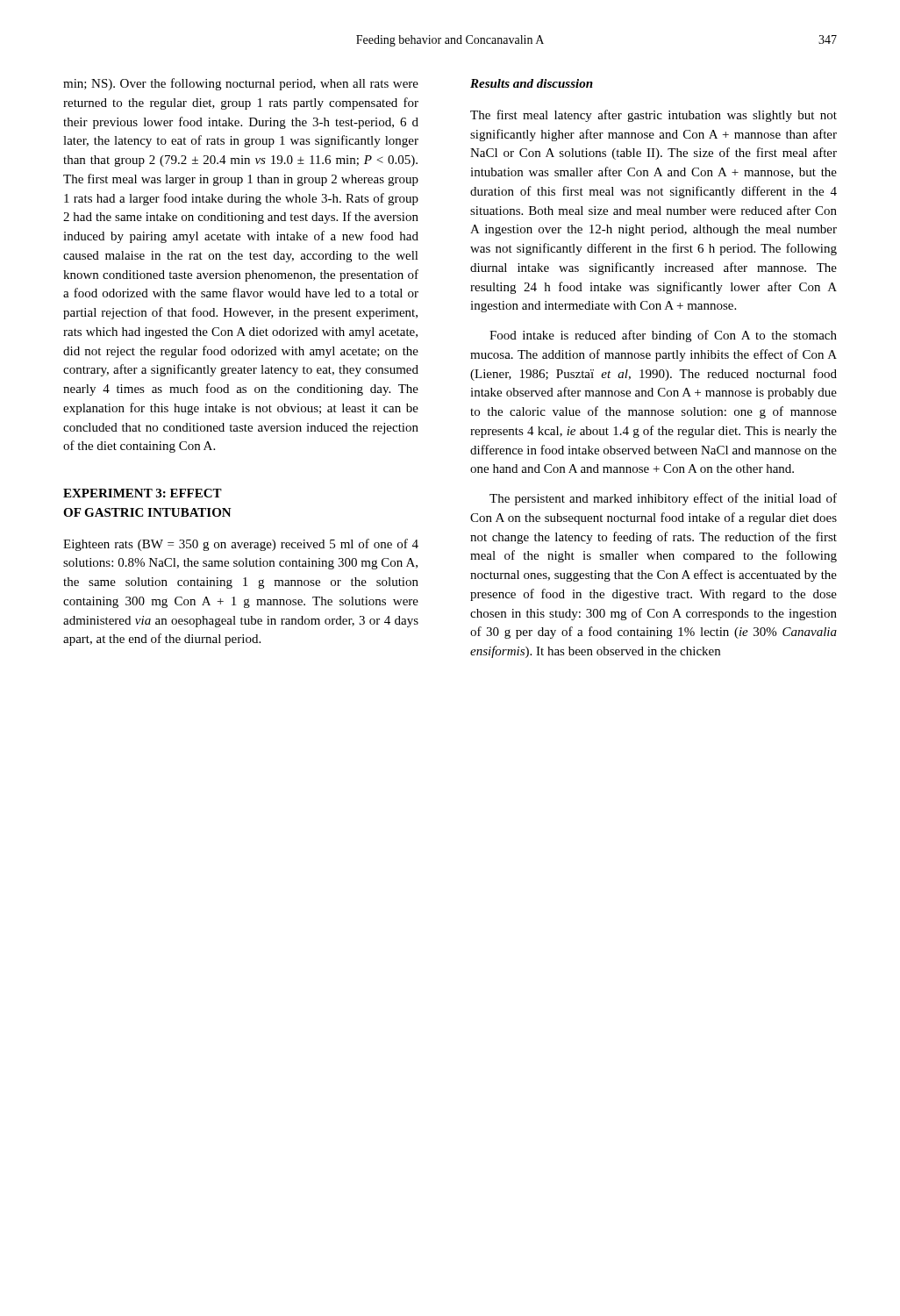
Task: Select the passage starting "min; NS). Over the following nocturnal period,"
Action: 241,265
